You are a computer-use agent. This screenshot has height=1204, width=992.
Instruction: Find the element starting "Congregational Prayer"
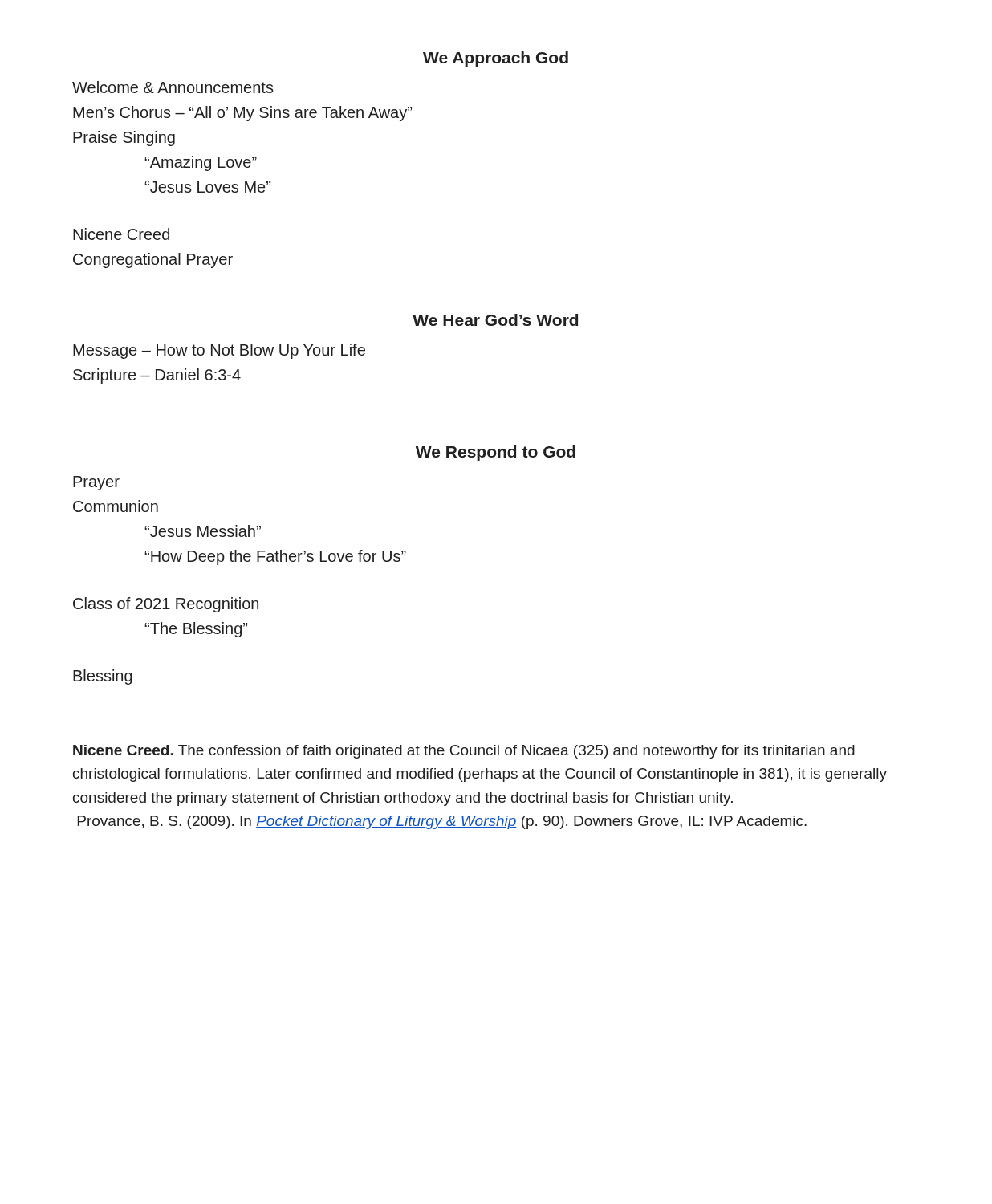click(x=153, y=259)
